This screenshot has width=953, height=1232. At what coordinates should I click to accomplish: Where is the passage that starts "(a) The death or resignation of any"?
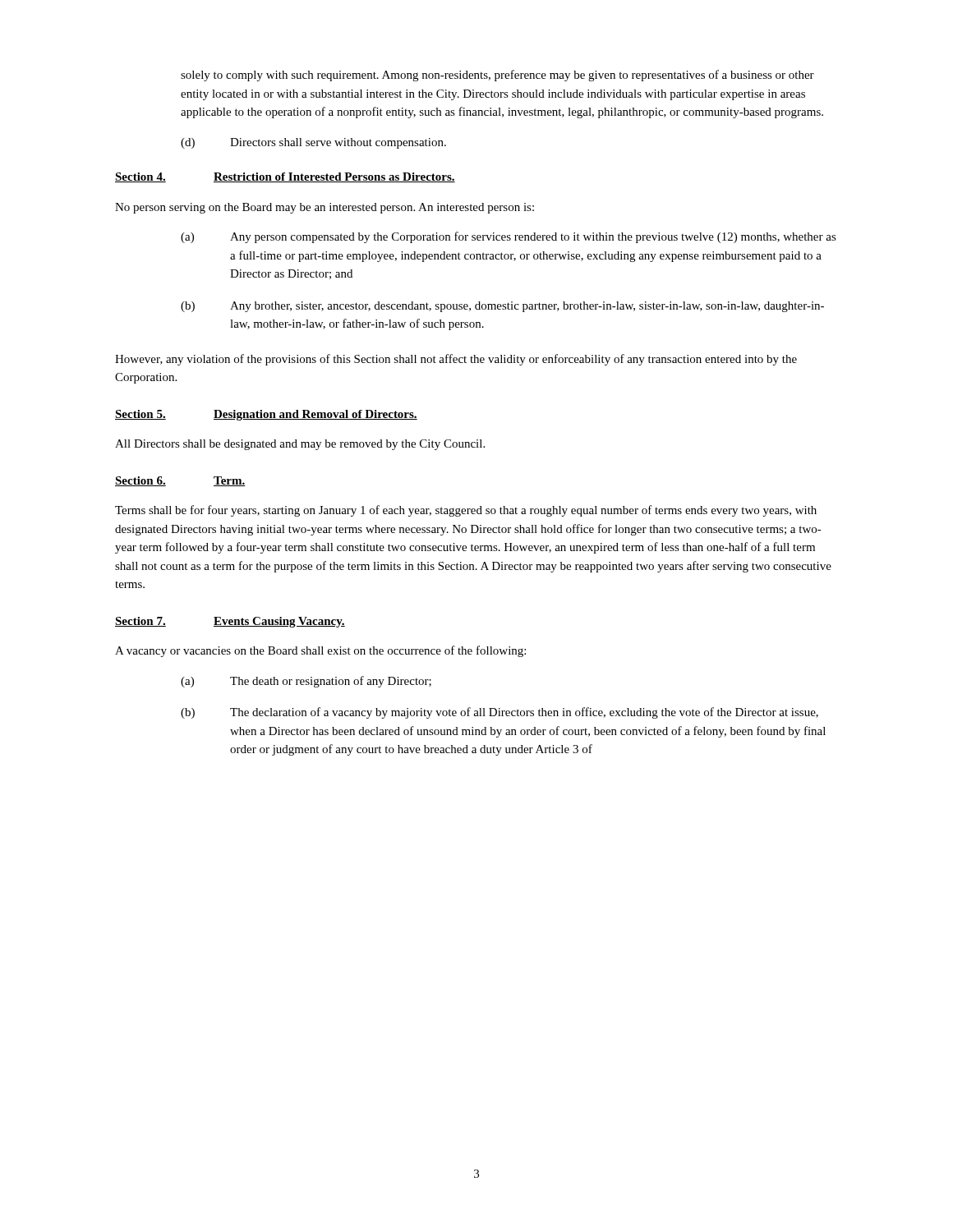(x=306, y=682)
